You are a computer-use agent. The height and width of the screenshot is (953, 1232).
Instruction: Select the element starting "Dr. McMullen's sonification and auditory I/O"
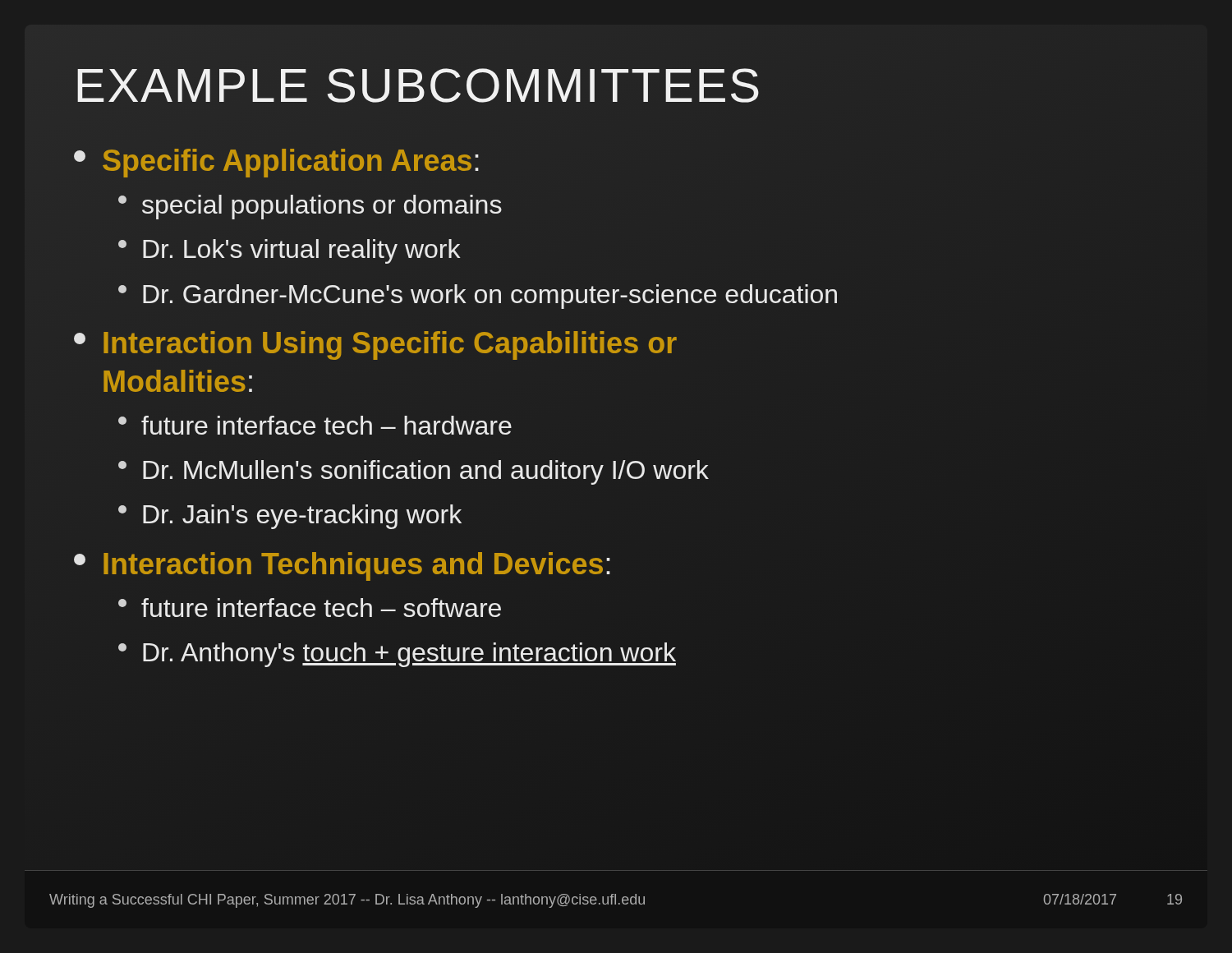tap(413, 470)
